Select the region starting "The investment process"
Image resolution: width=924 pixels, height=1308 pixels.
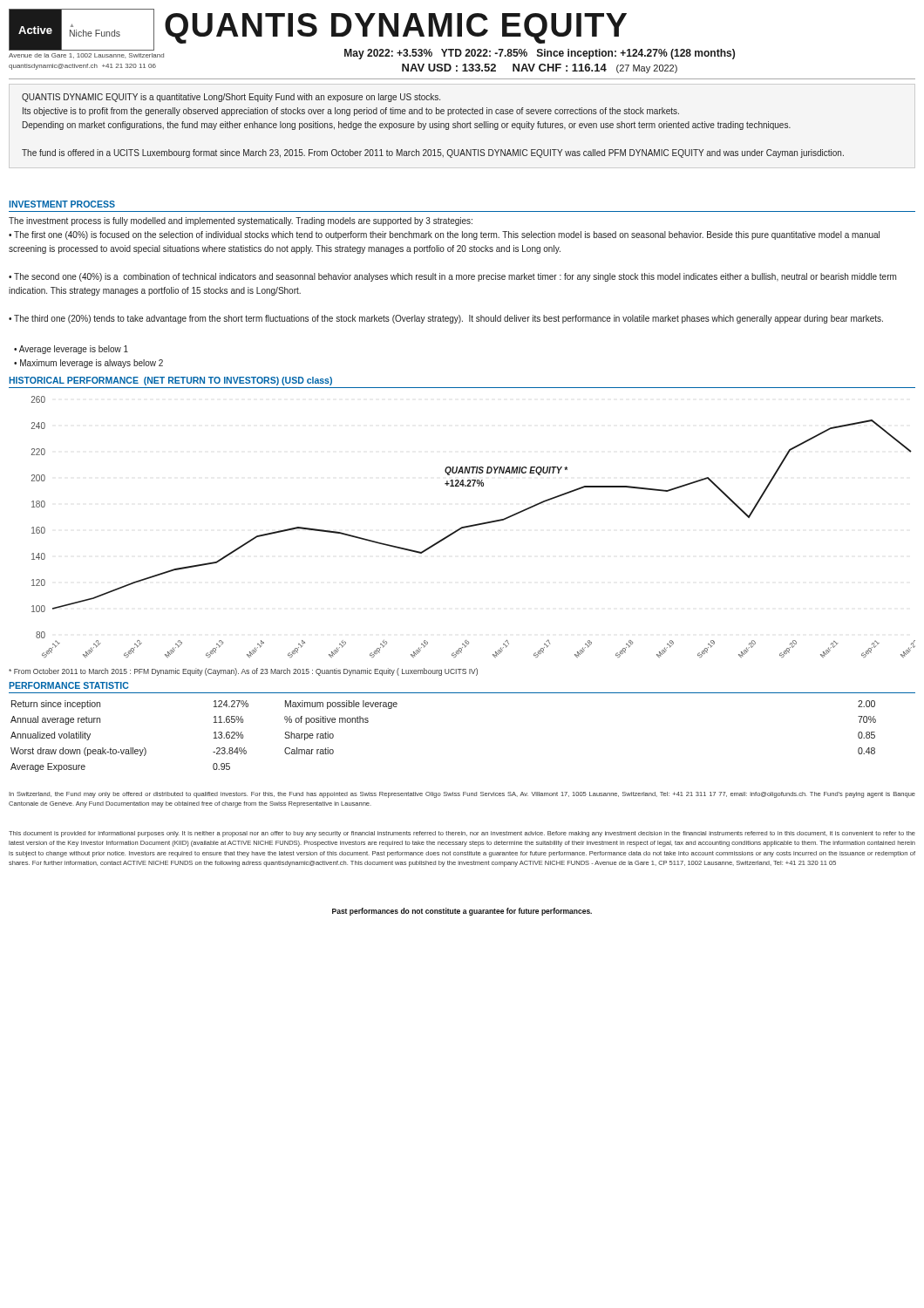tap(241, 221)
